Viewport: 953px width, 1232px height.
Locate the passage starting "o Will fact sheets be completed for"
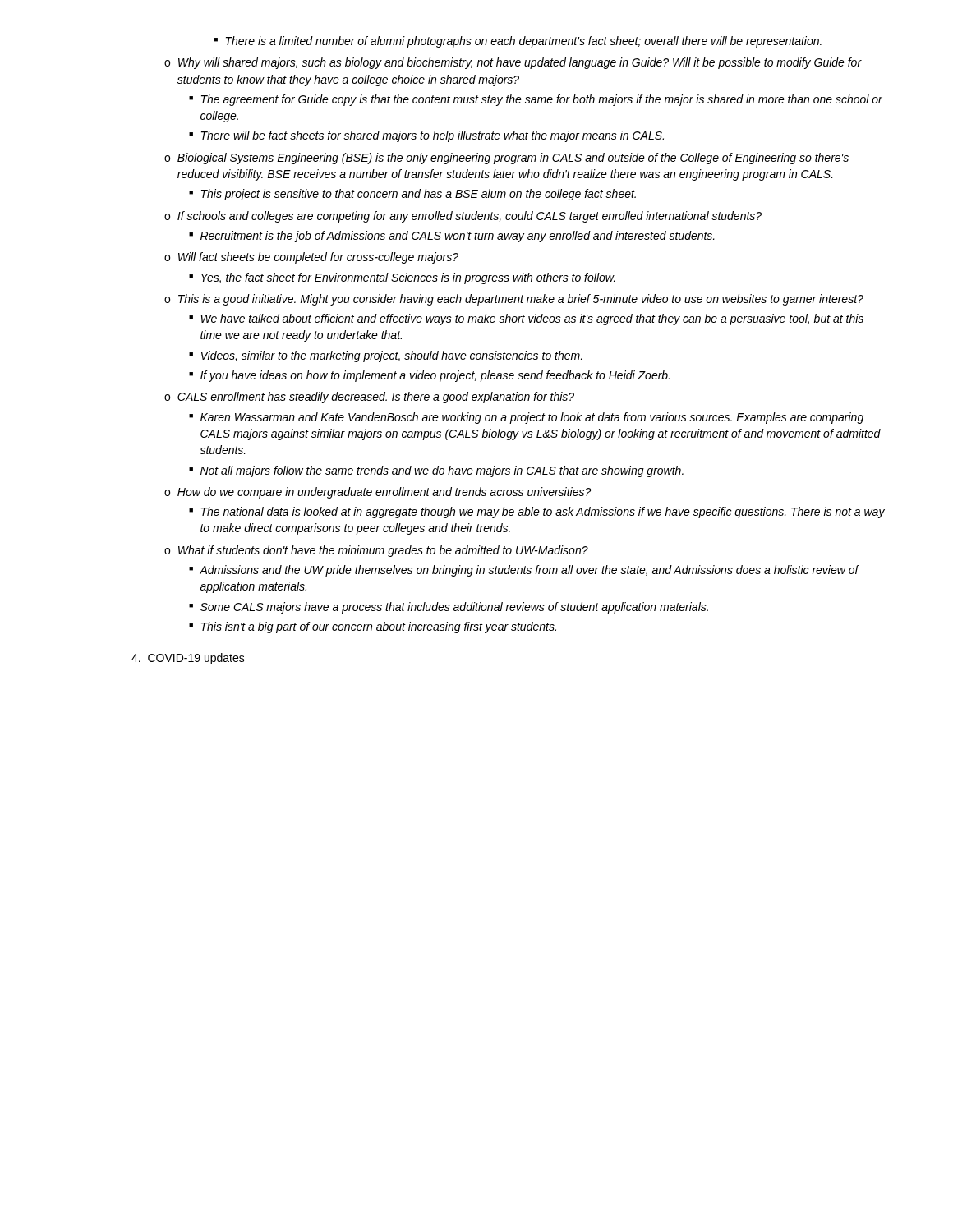[x=311, y=258]
